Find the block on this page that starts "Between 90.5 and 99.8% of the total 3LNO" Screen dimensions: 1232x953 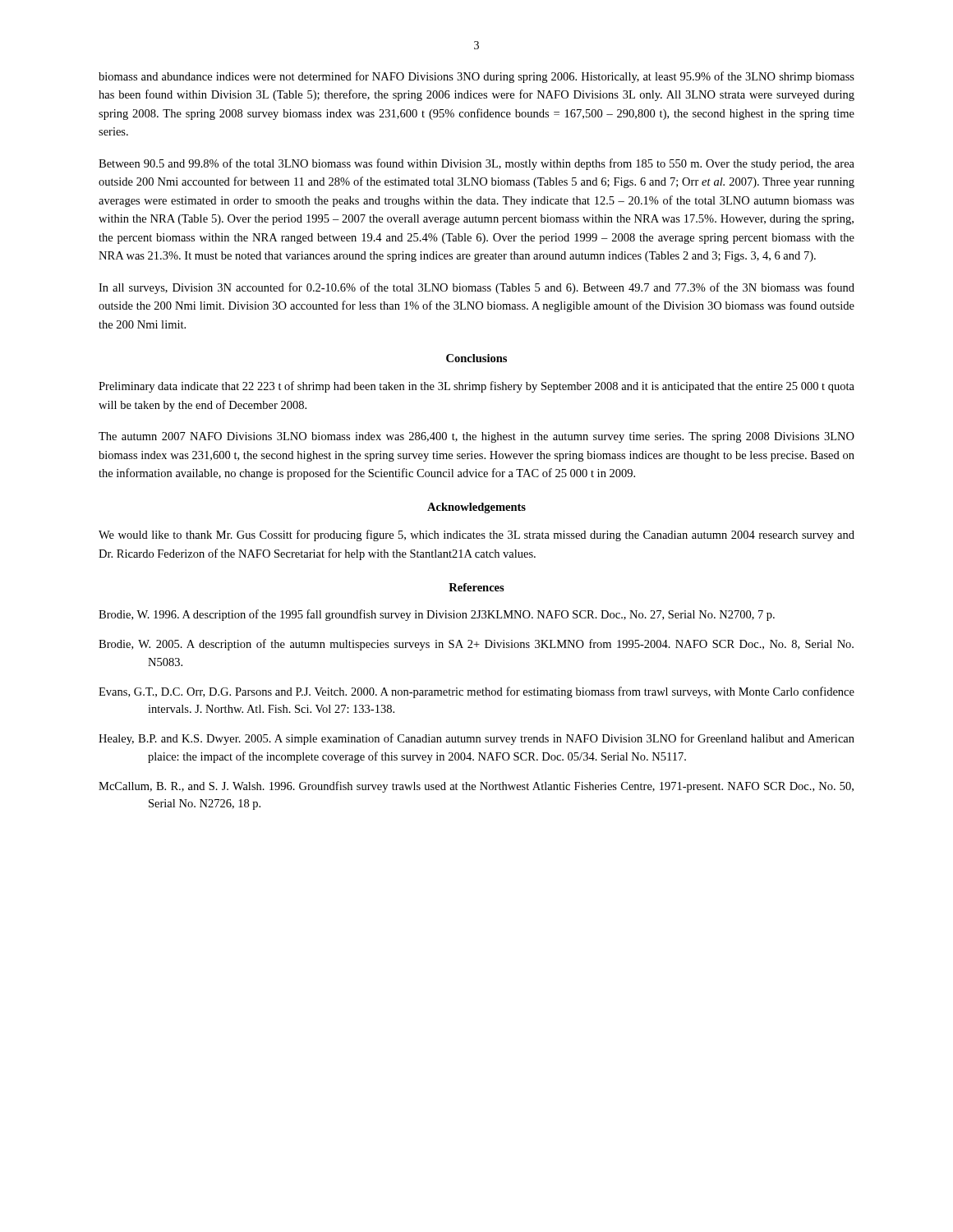(476, 210)
